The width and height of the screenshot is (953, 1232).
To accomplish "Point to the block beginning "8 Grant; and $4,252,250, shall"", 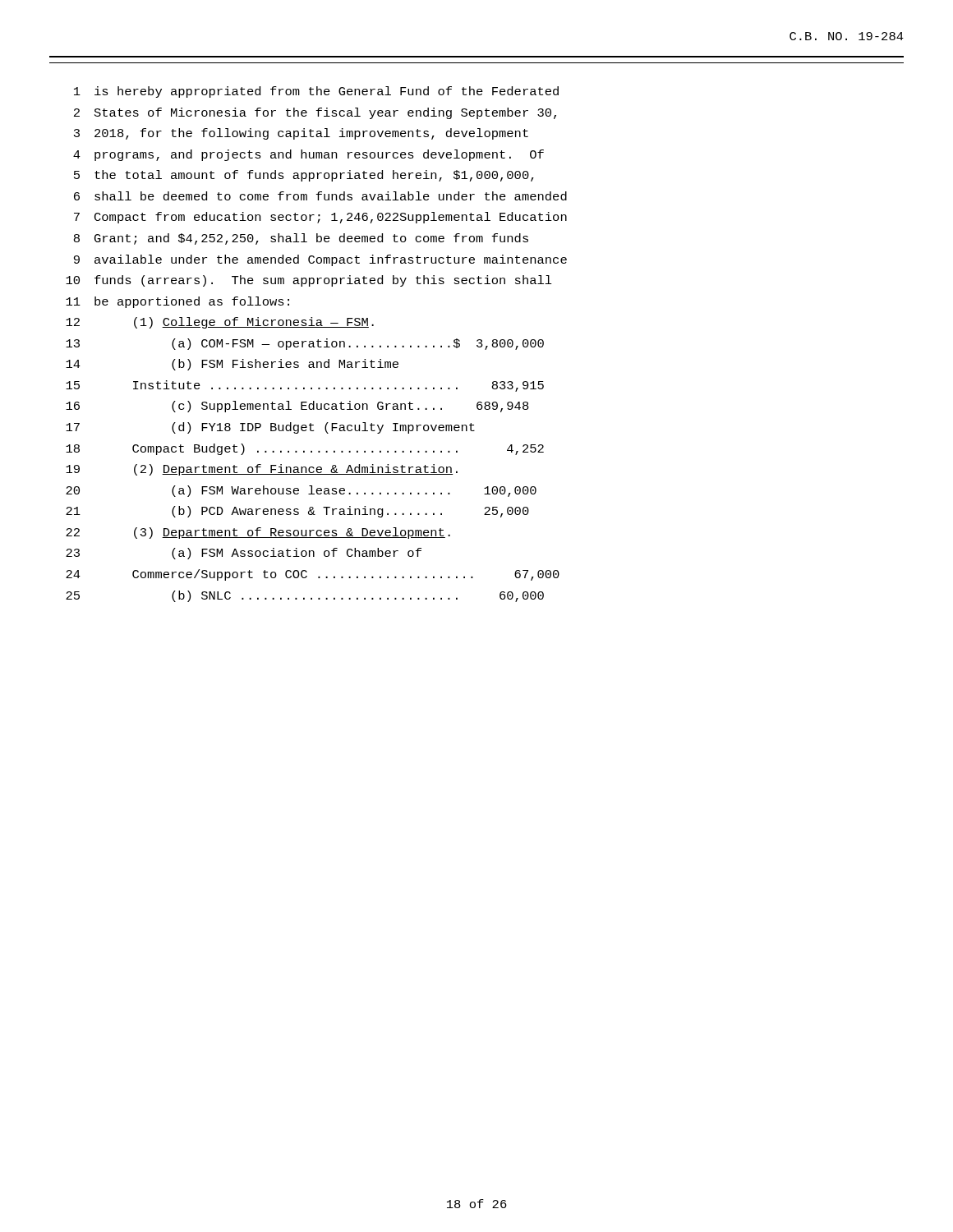I will (x=476, y=240).
